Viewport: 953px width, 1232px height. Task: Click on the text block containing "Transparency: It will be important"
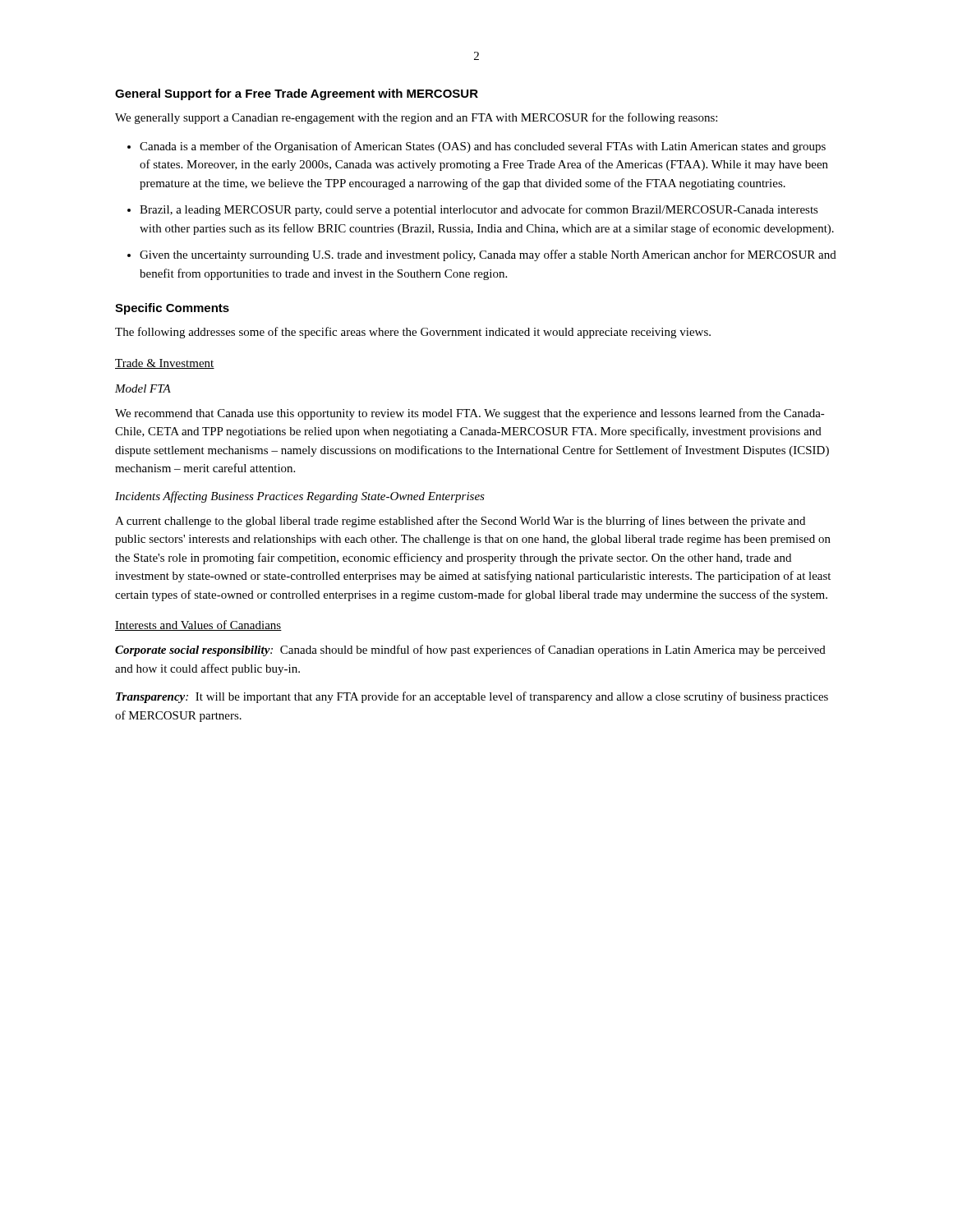472,706
